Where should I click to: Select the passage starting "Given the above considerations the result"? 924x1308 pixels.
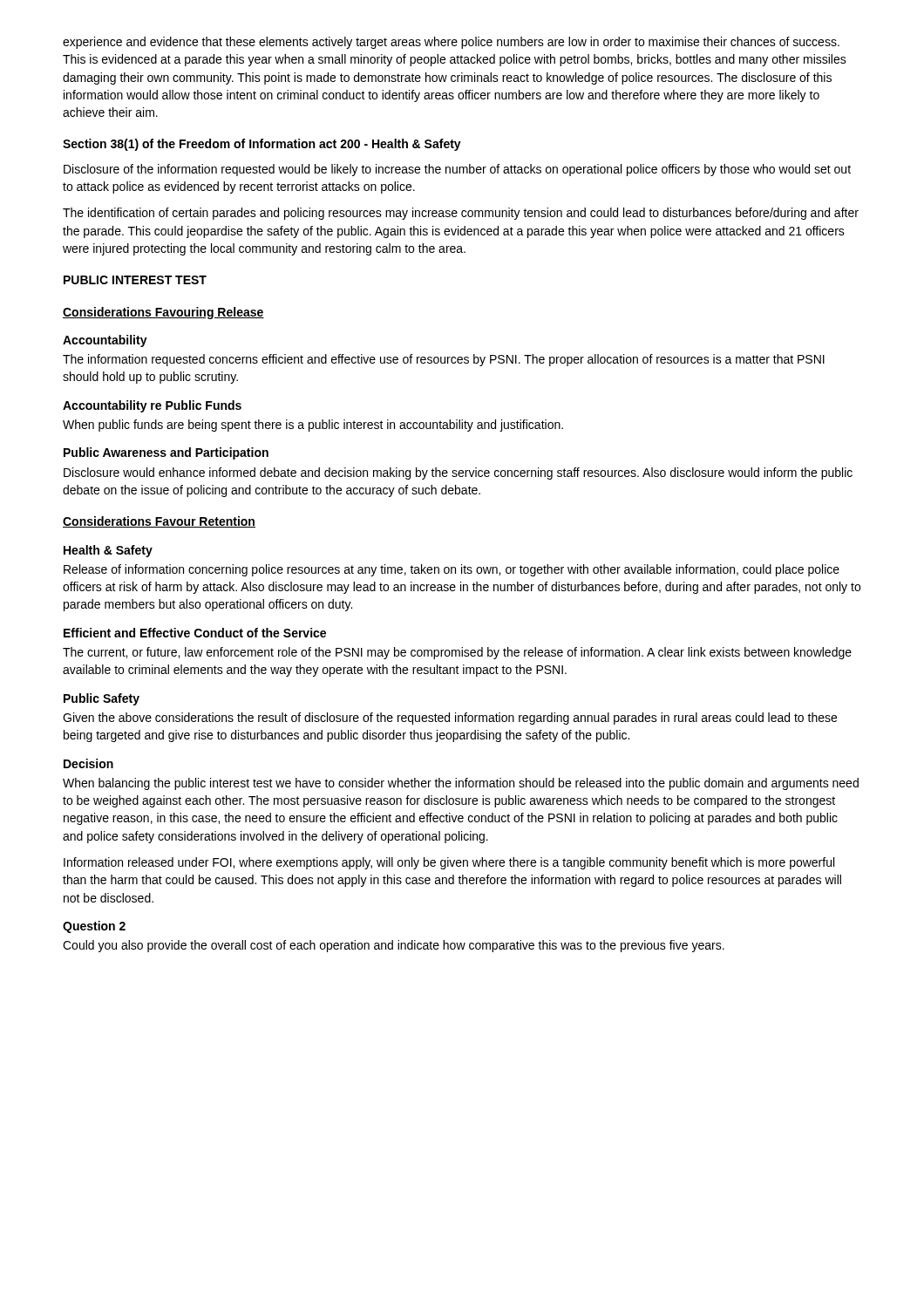point(462,727)
